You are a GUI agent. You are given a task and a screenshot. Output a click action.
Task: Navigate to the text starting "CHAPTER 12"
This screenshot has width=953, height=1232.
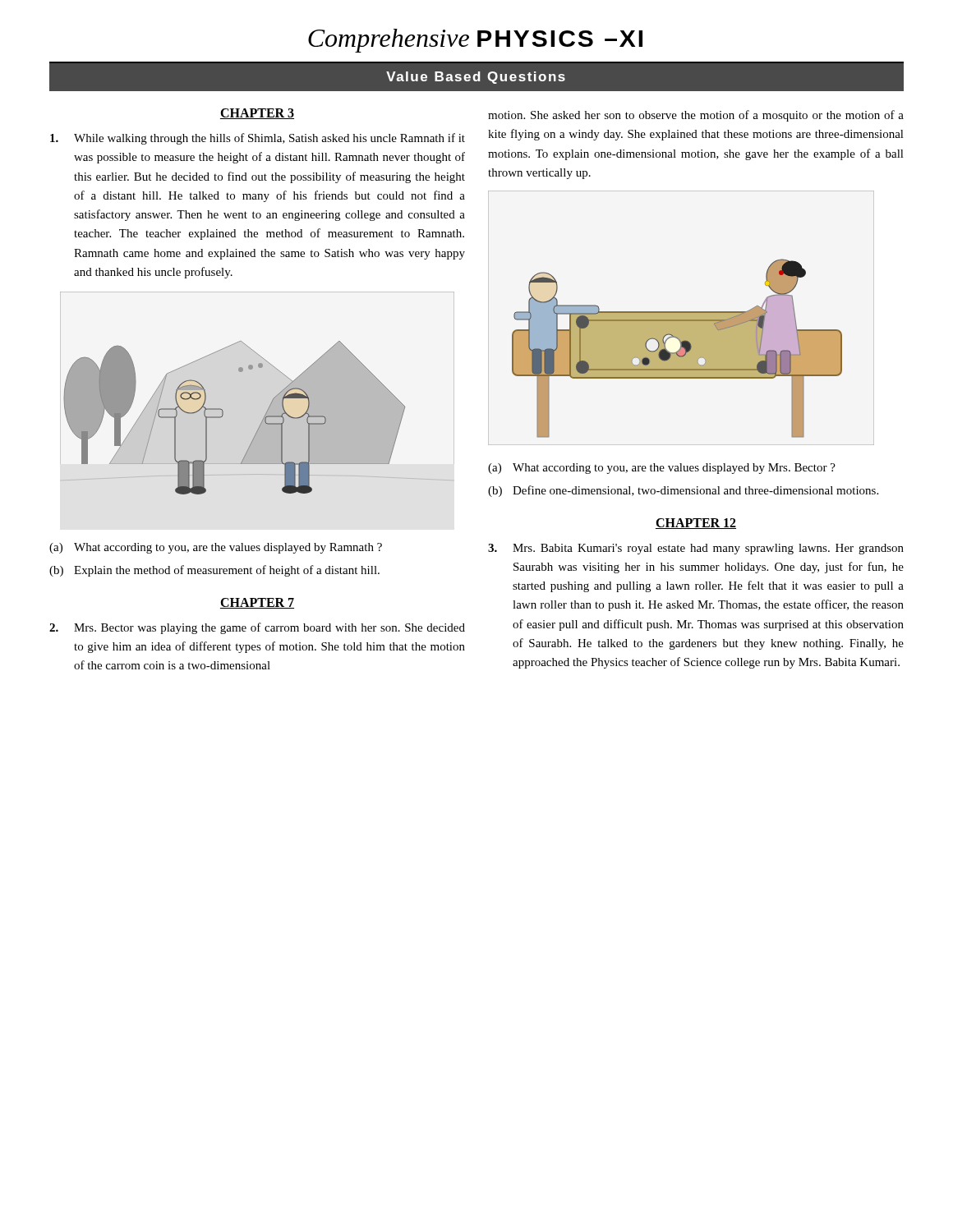(x=696, y=522)
